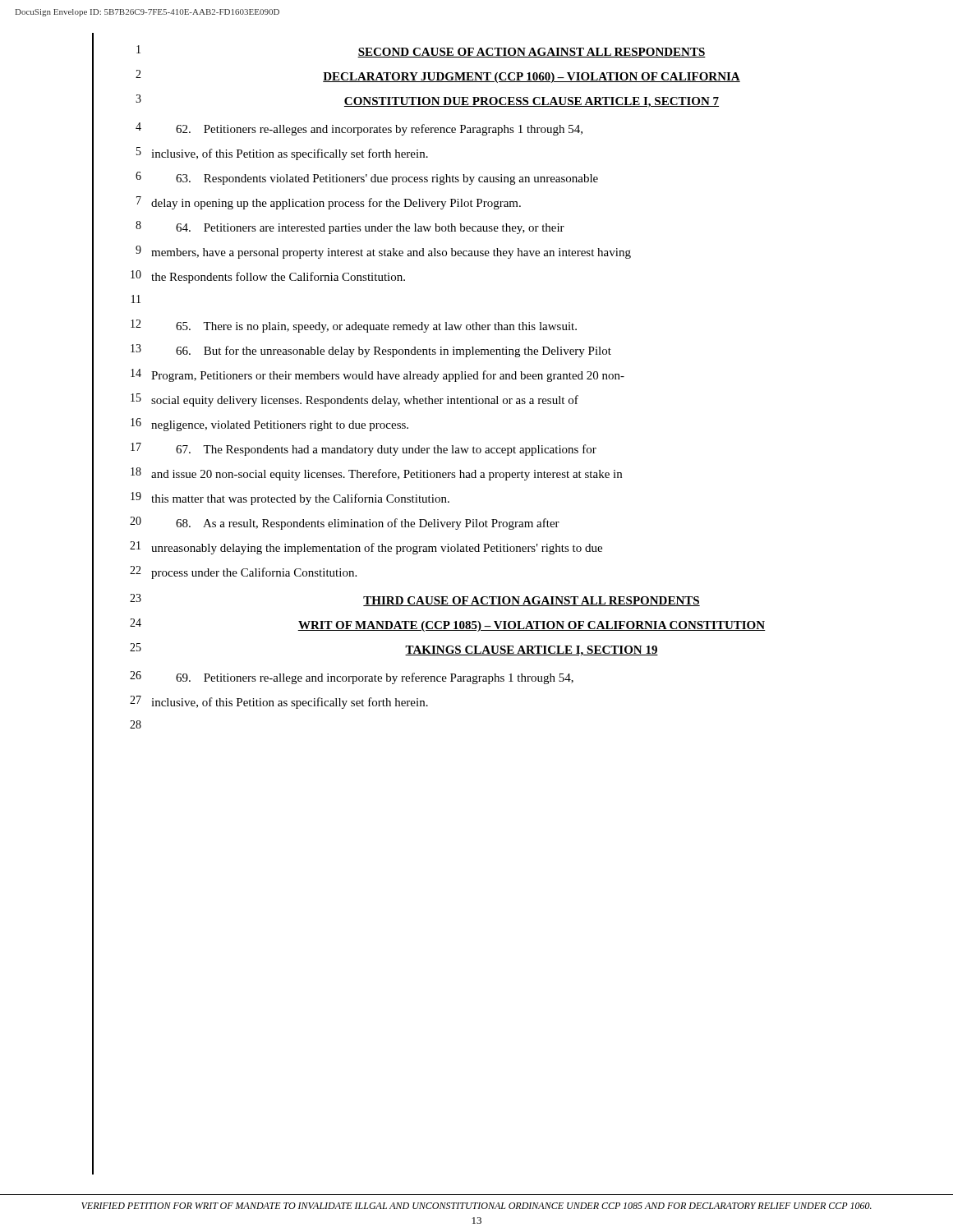953x1232 pixels.
Task: Find the text block with the text "Program, Petitioners or their members would have"
Action: (x=388, y=375)
